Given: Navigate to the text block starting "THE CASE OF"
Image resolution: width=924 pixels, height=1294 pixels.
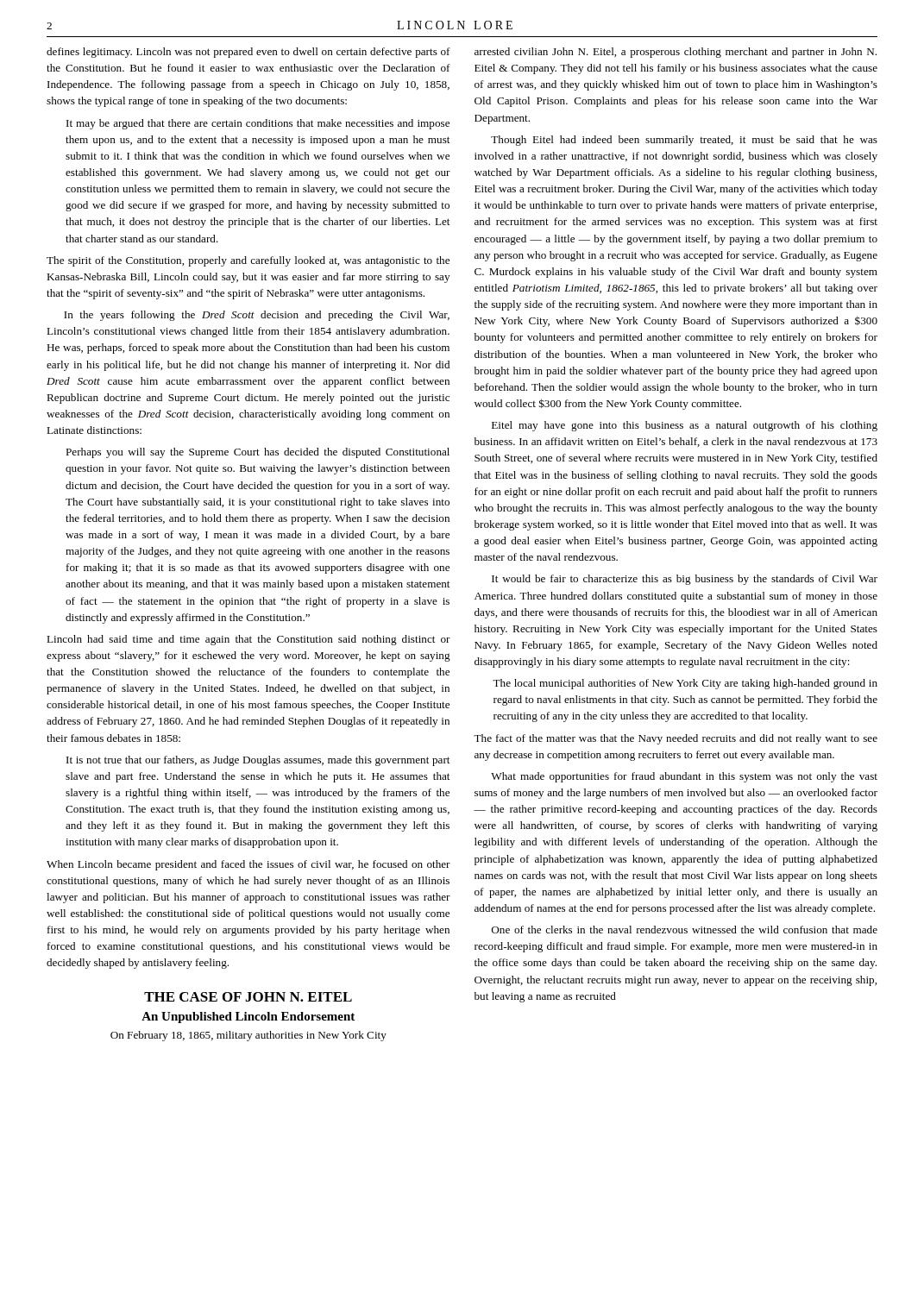Looking at the screenshot, I should 248,1015.
